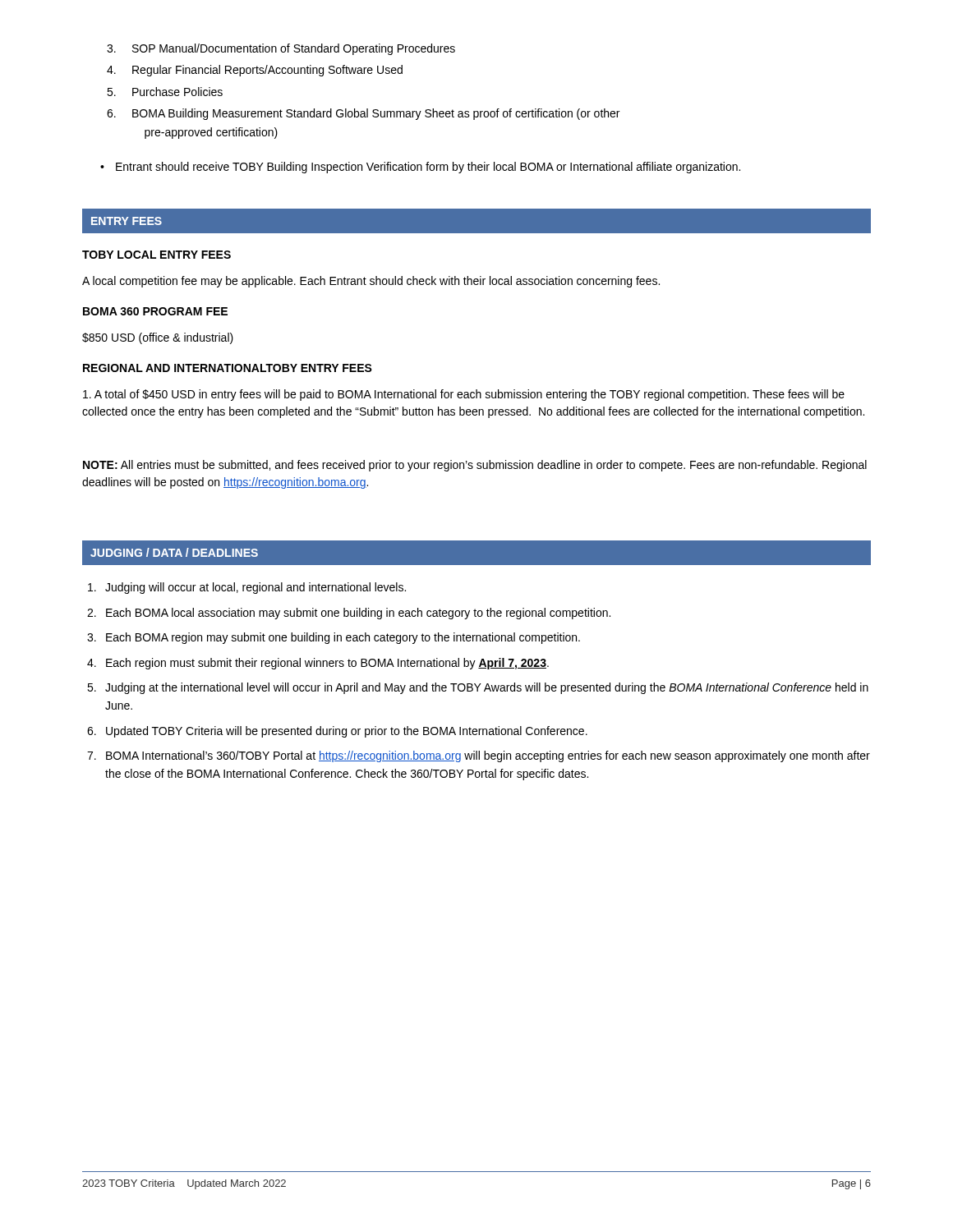Point to "JUDGING / DATA / DEADLINES"
This screenshot has width=953, height=1232.
click(476, 553)
